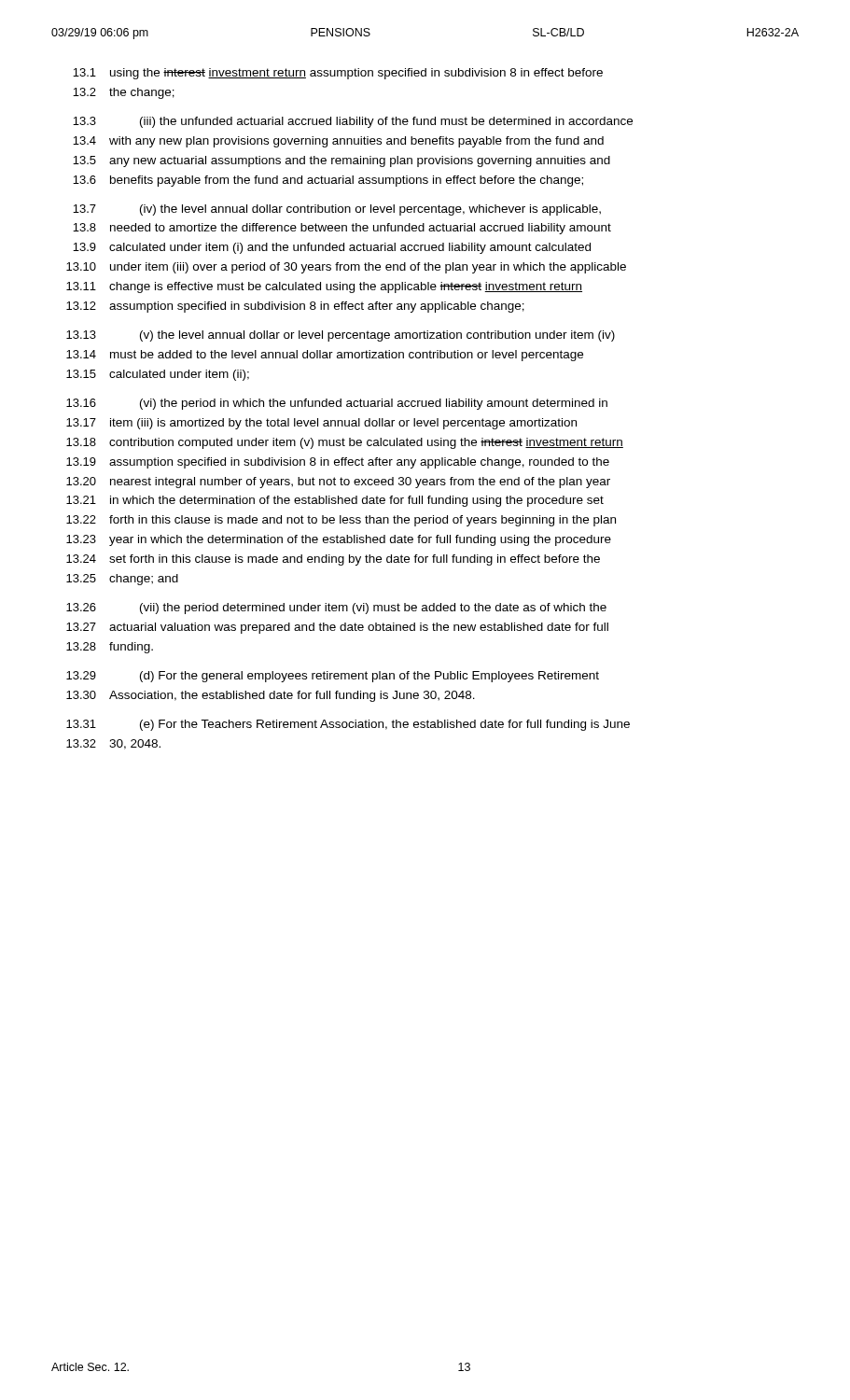
Task: Navigate to the text starting "29 (d) For the general"
Action: pos(425,676)
